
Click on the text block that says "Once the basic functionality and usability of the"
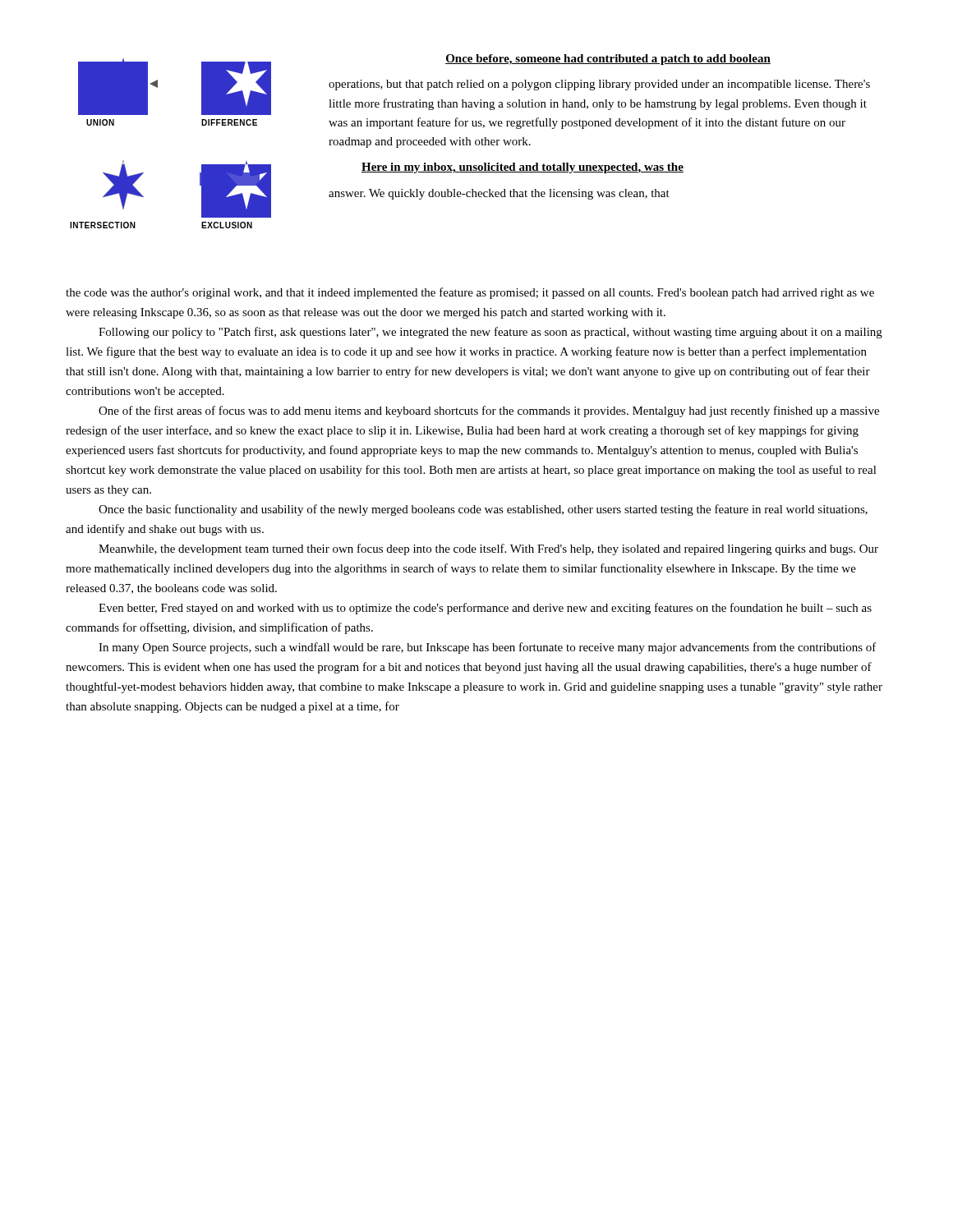476,519
